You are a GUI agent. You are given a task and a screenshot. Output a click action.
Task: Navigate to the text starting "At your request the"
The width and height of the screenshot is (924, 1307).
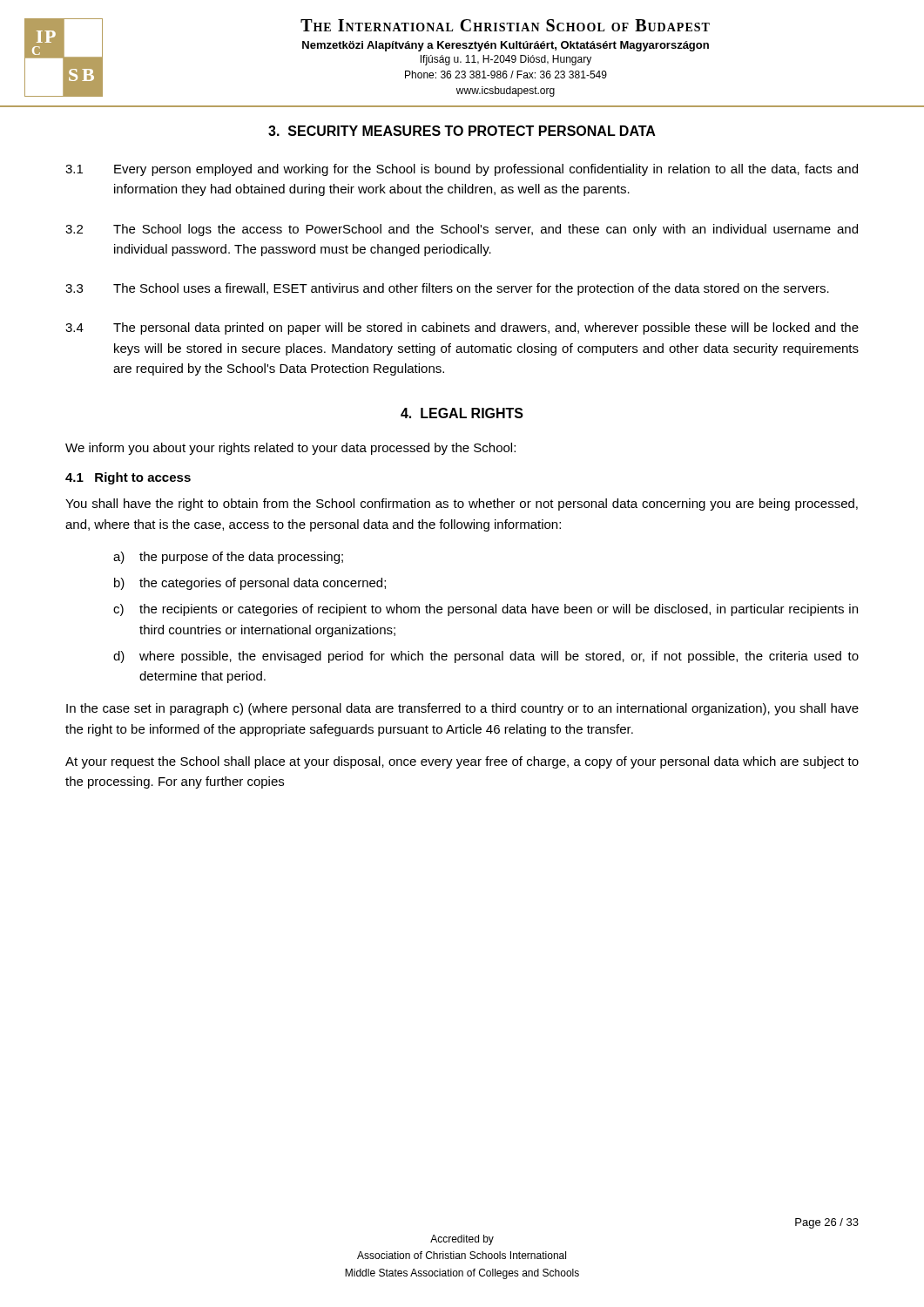click(462, 771)
